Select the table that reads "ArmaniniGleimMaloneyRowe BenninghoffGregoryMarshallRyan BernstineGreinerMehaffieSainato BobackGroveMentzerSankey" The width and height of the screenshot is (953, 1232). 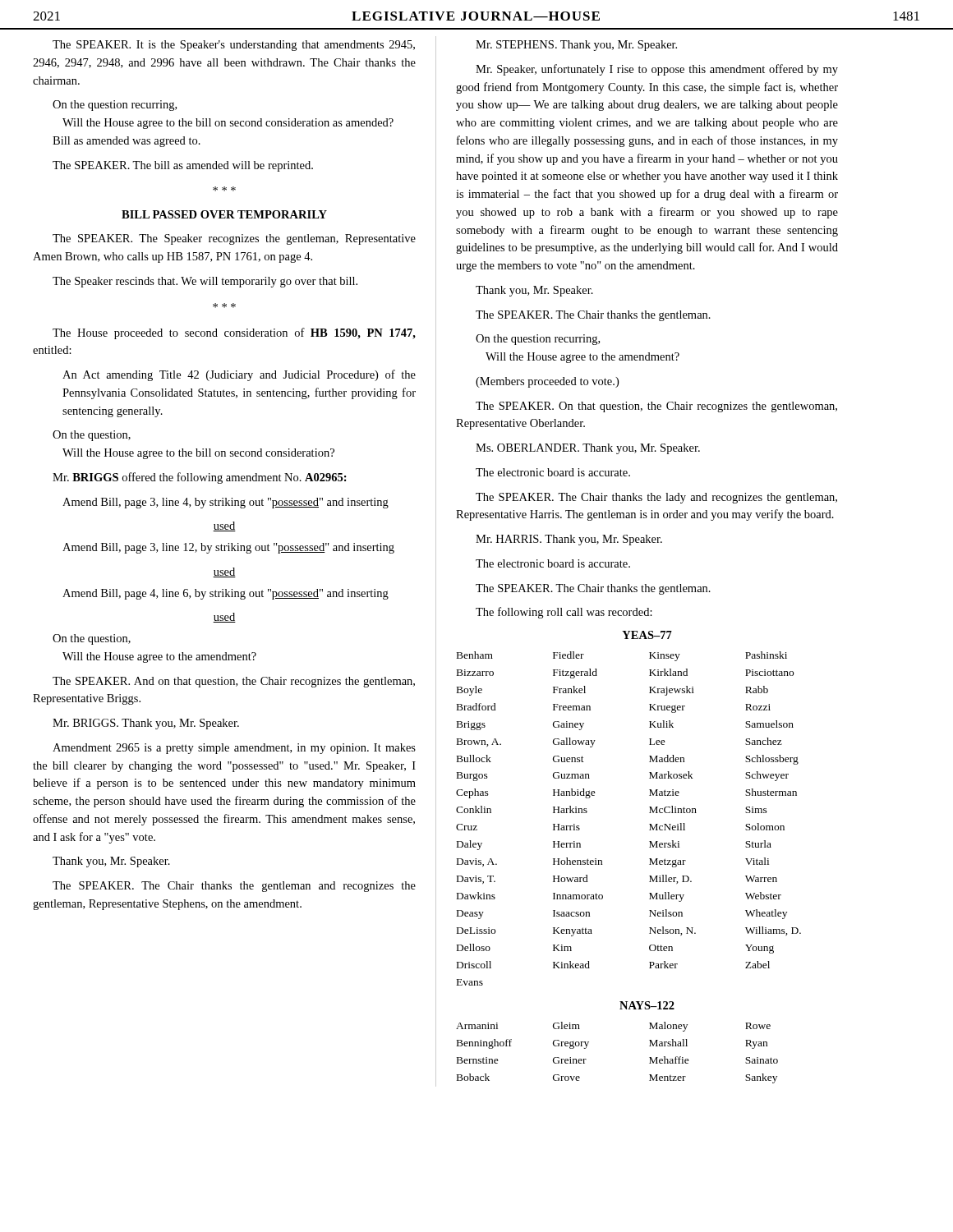647,1052
